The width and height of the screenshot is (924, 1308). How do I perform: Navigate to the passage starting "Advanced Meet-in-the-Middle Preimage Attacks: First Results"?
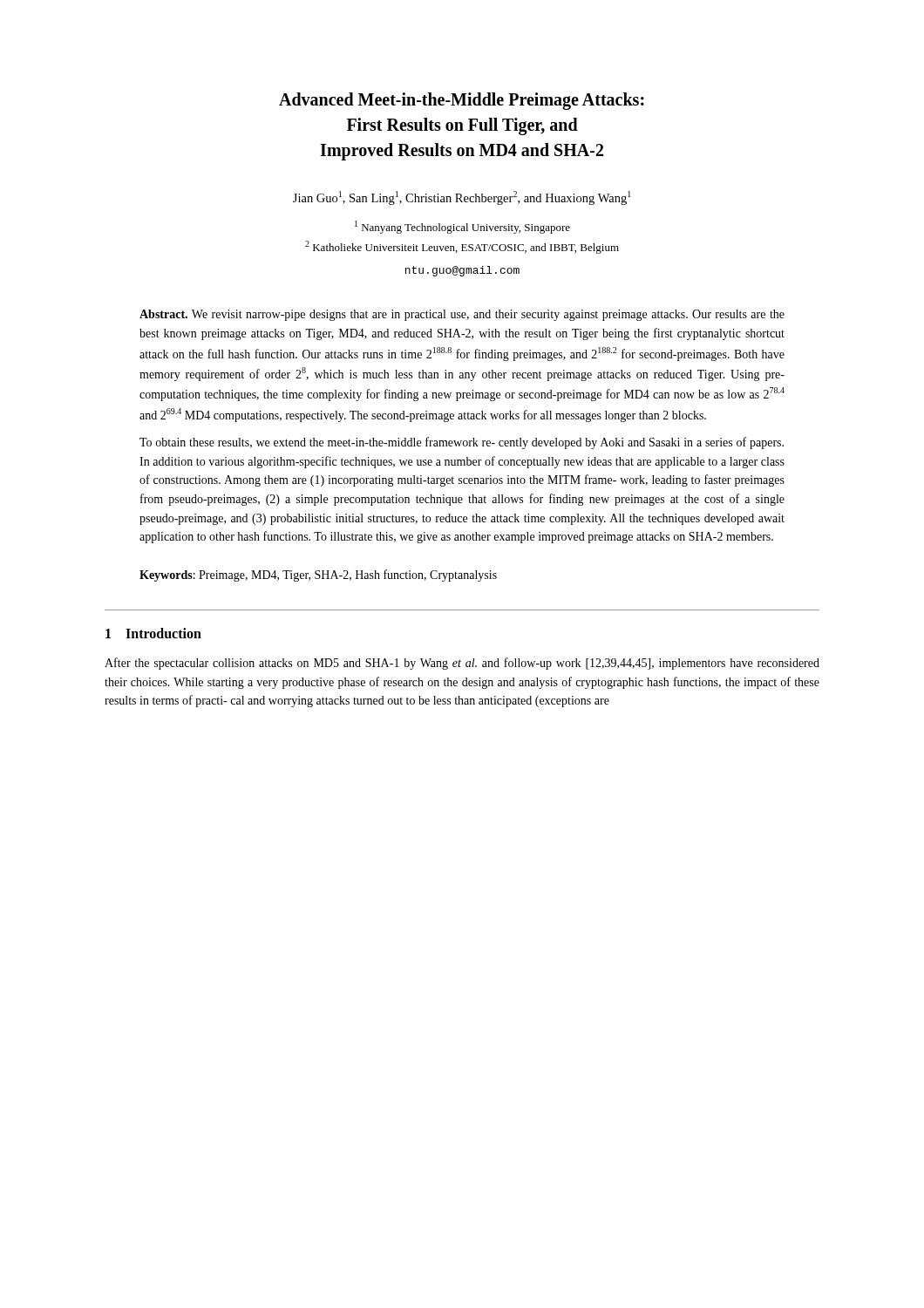coord(462,125)
